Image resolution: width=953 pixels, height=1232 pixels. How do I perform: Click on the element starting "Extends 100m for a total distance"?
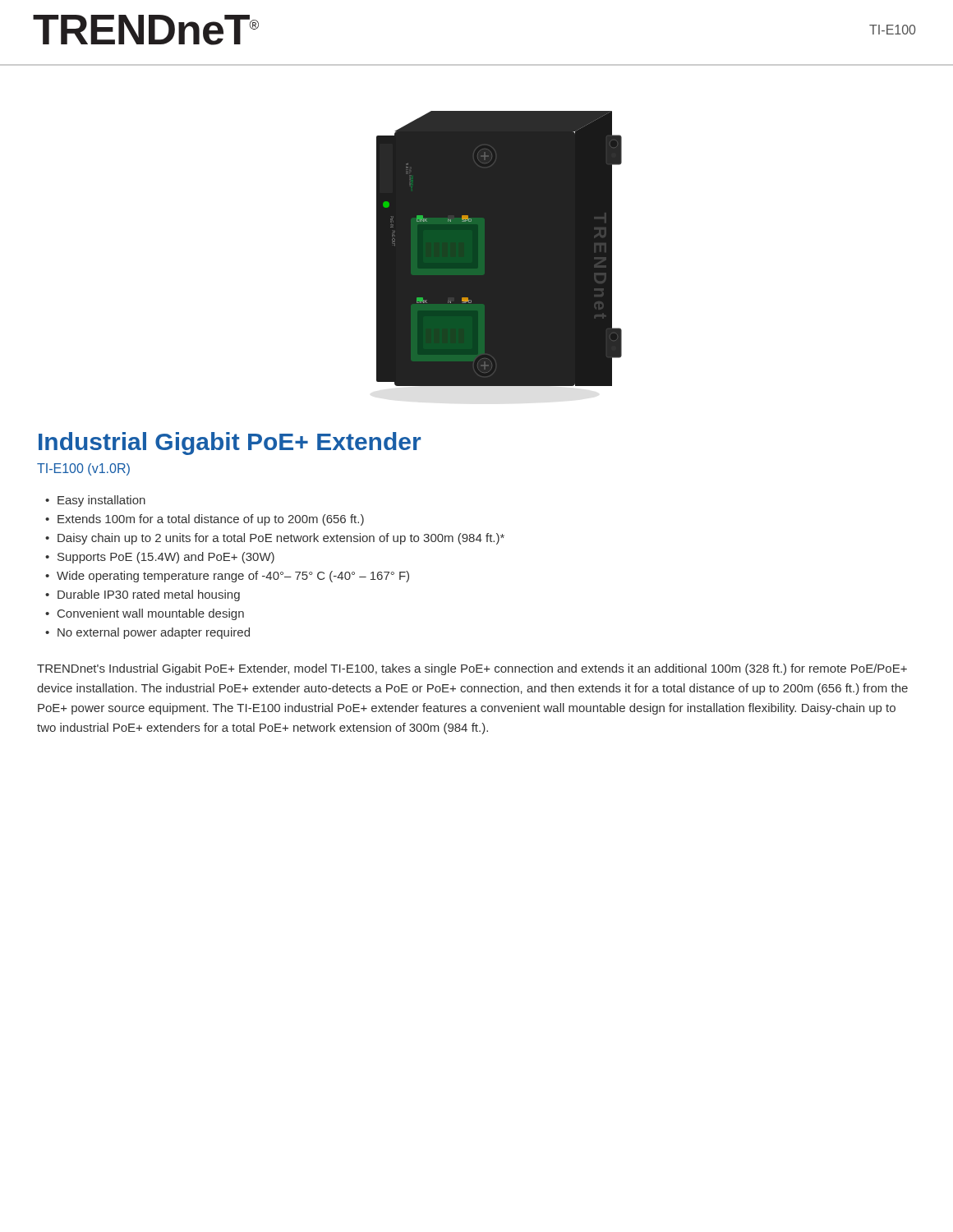(x=210, y=519)
